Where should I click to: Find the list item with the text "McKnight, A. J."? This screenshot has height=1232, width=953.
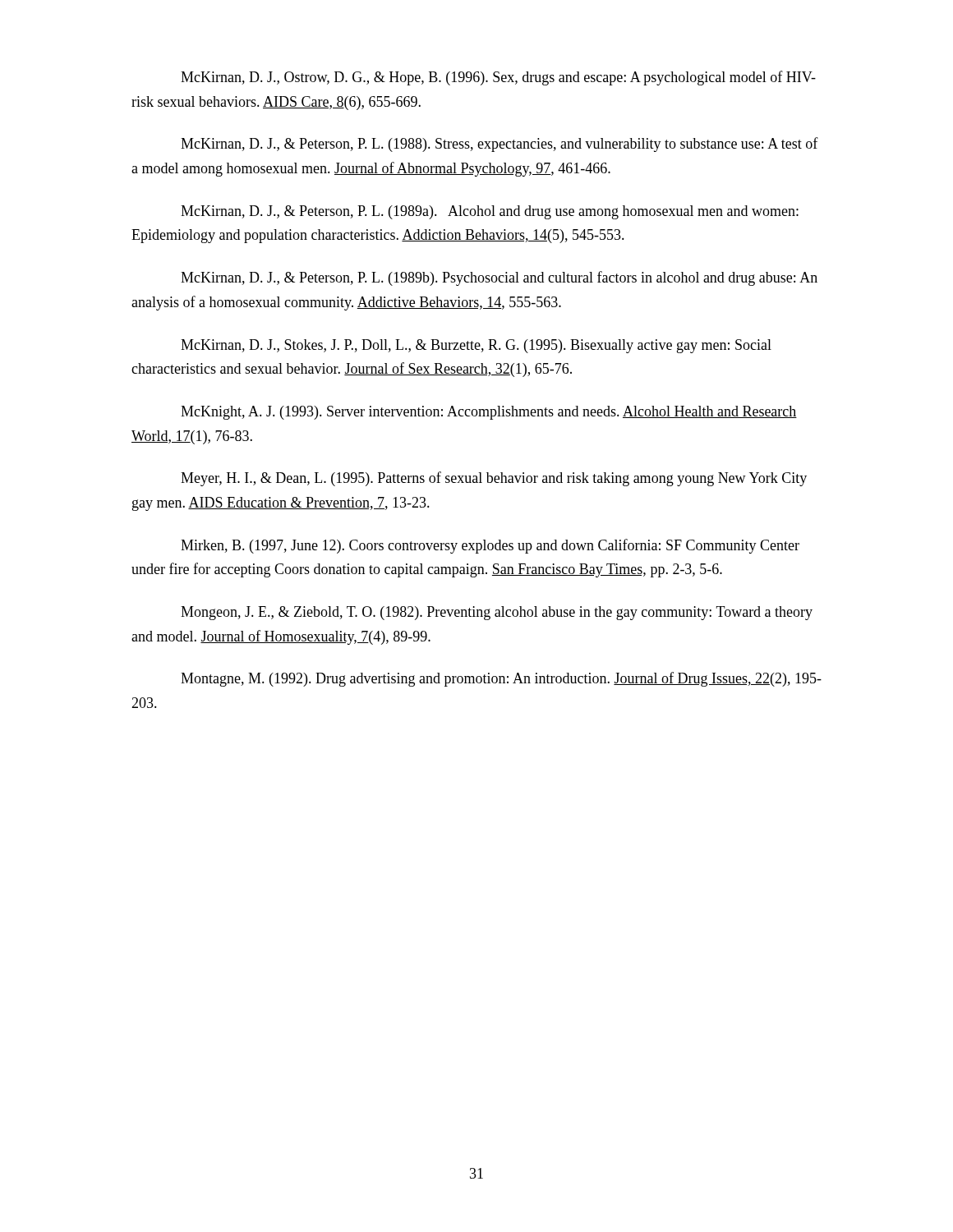[476, 424]
